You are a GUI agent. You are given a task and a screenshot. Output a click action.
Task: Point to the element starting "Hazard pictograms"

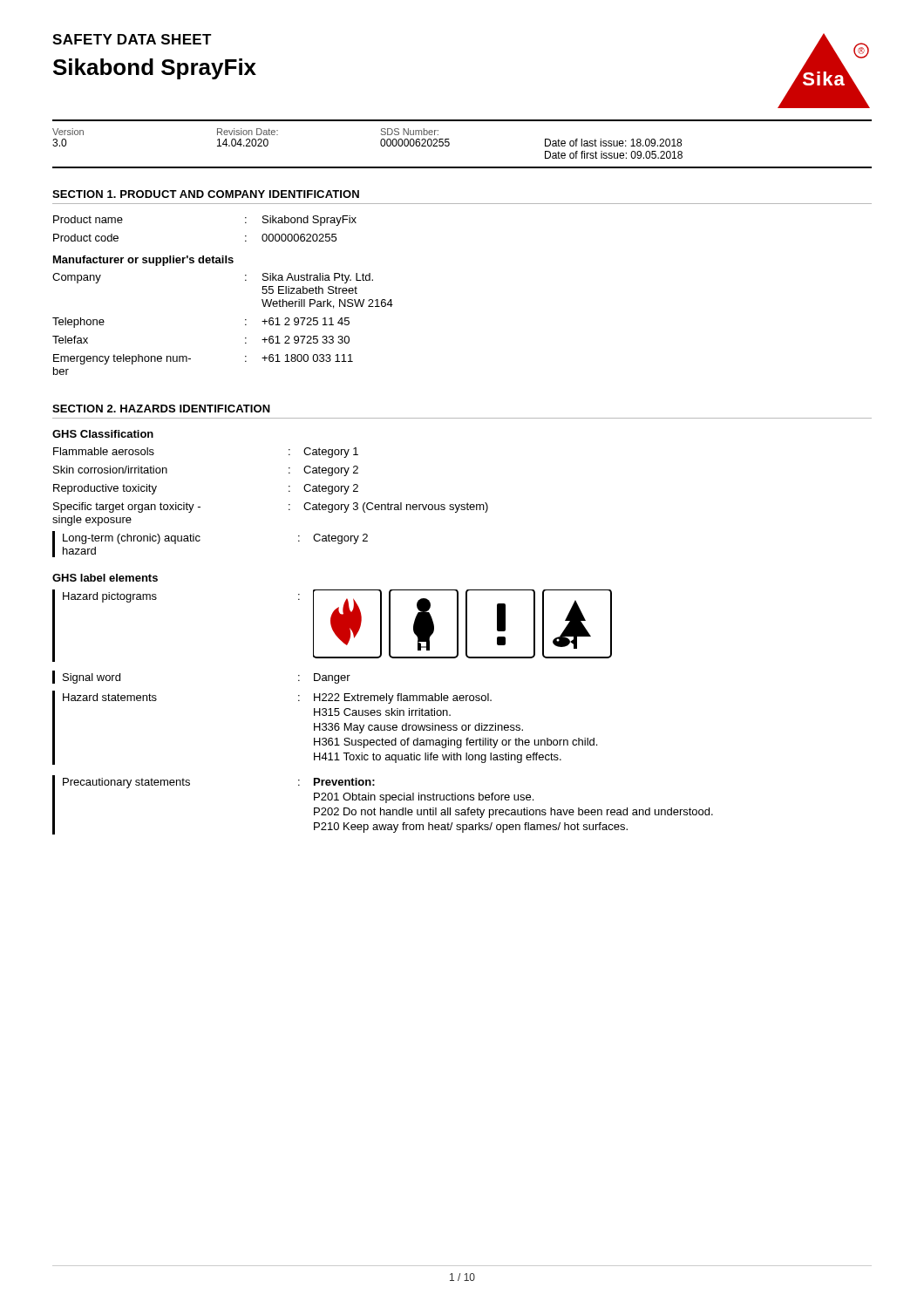[x=109, y=596]
